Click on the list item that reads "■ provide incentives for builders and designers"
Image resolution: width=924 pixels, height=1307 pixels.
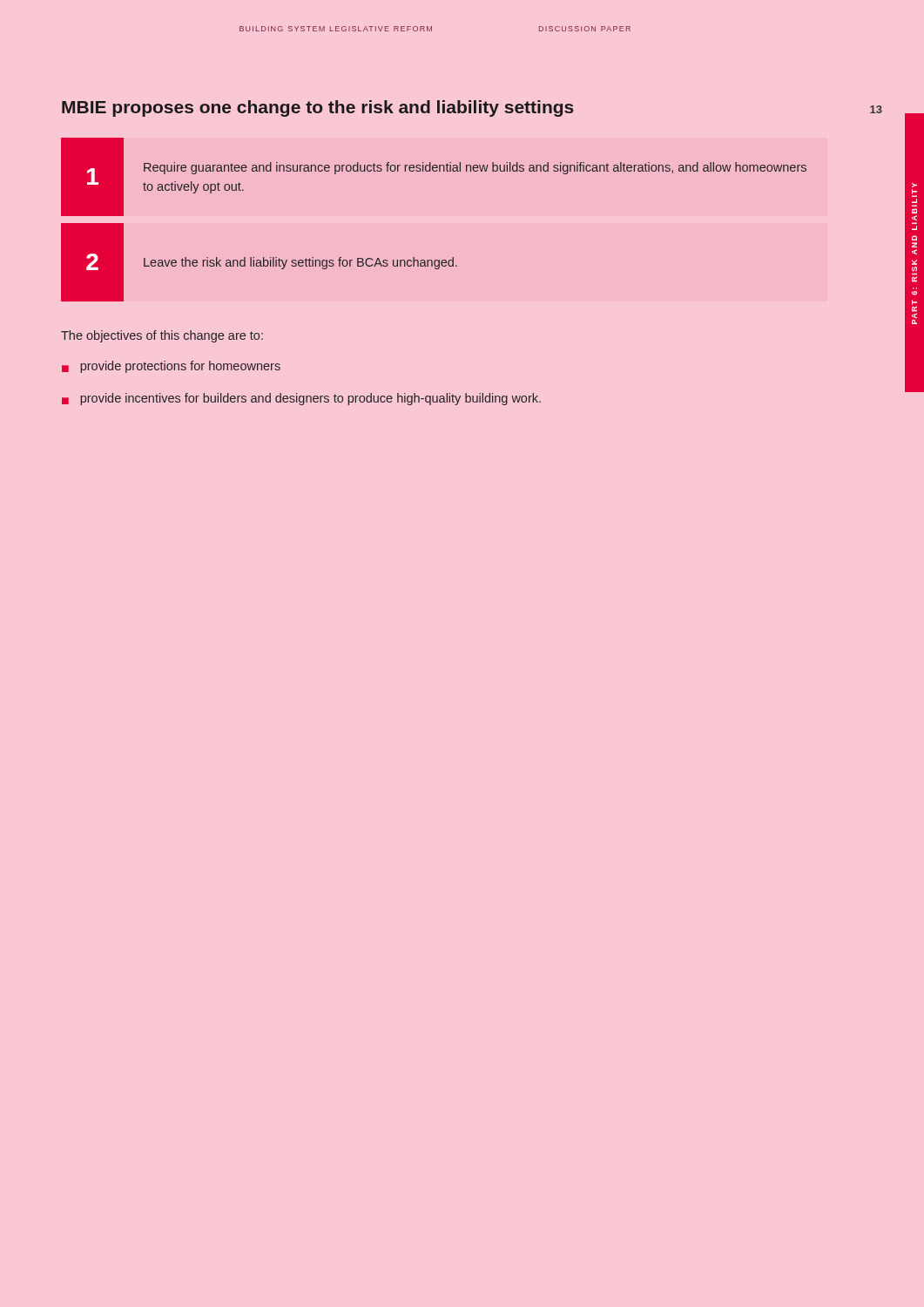pyautogui.click(x=301, y=400)
